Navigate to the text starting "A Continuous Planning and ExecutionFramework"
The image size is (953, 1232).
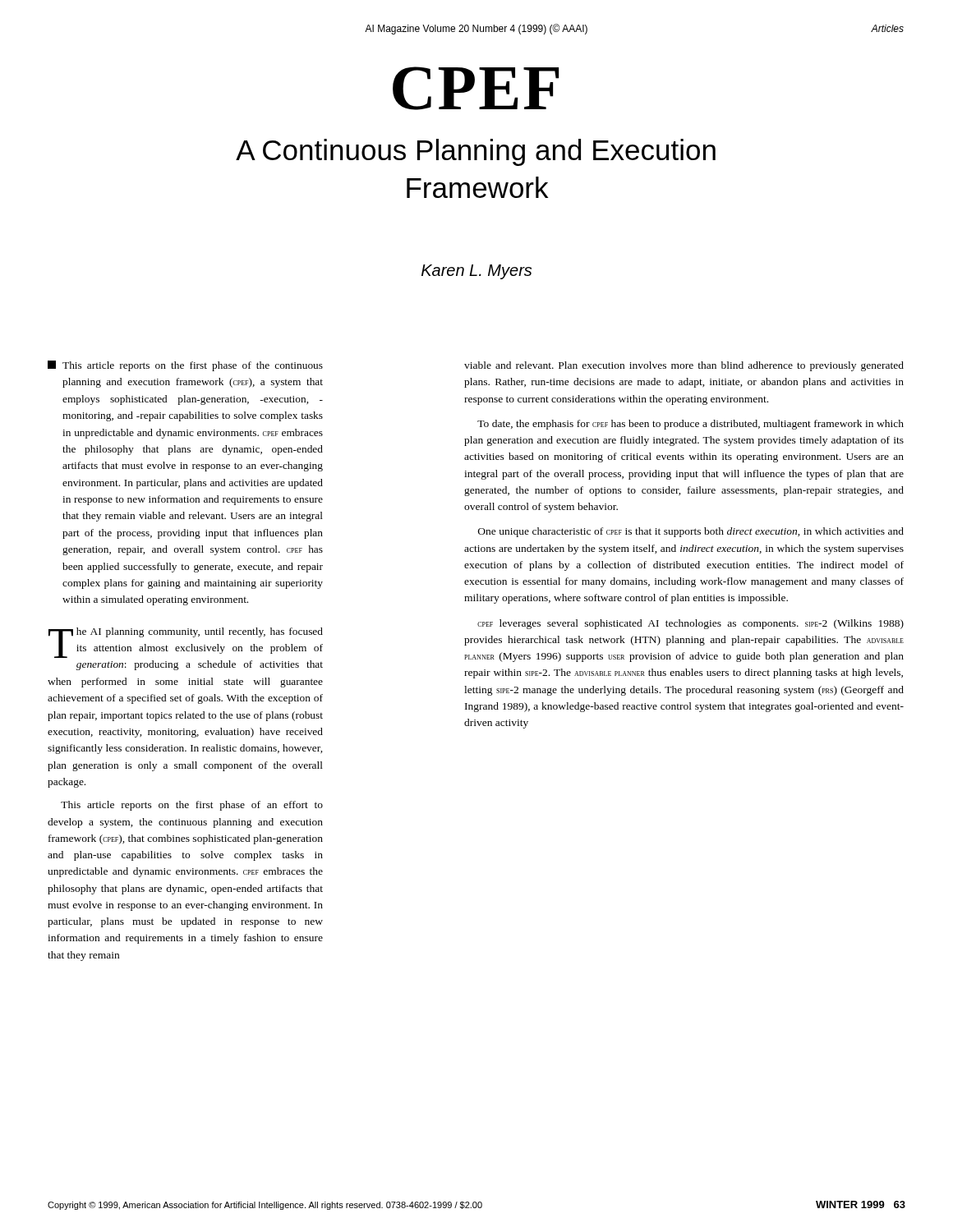click(476, 169)
